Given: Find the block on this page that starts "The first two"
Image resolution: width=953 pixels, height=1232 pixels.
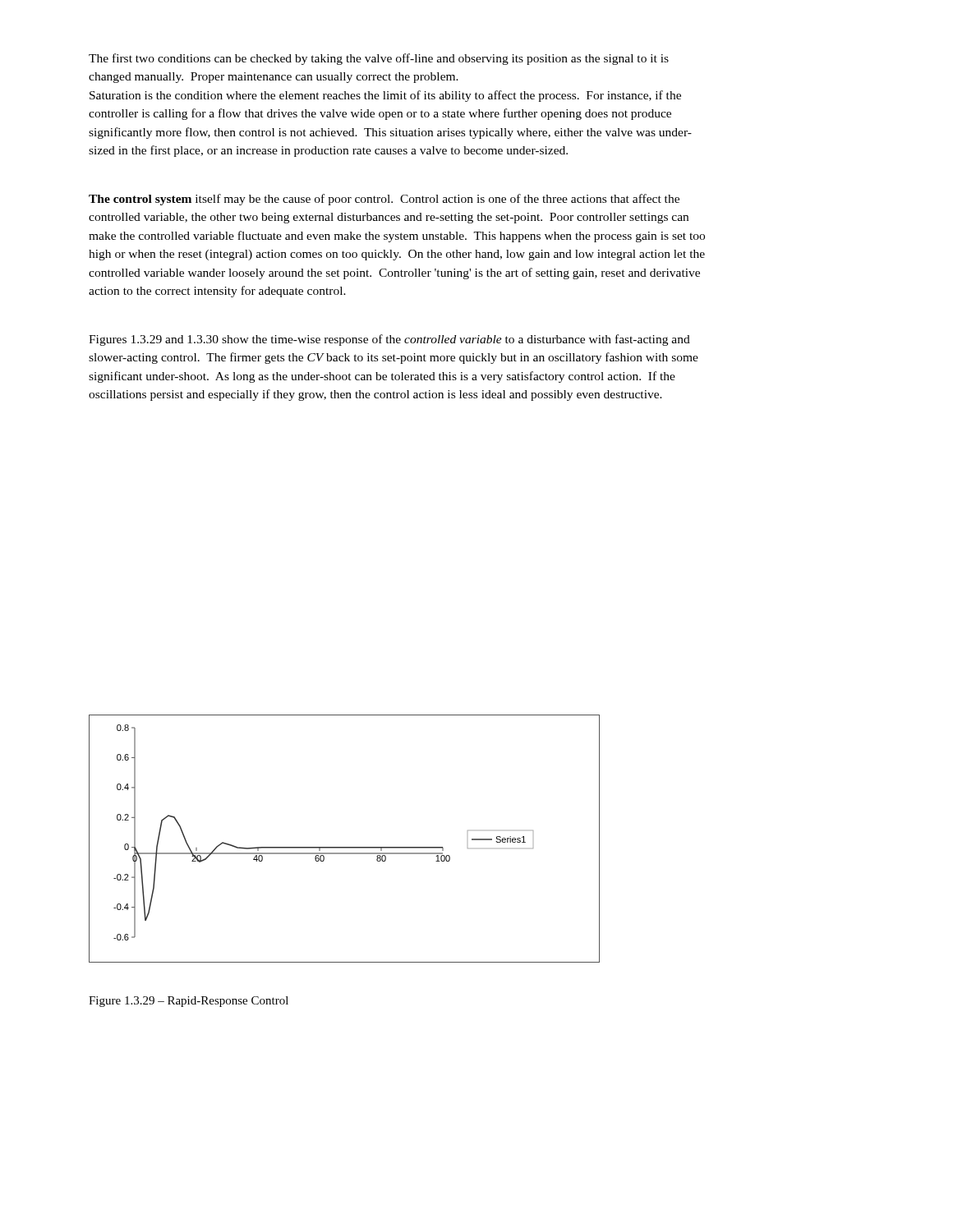Looking at the screenshot, I should tap(390, 104).
